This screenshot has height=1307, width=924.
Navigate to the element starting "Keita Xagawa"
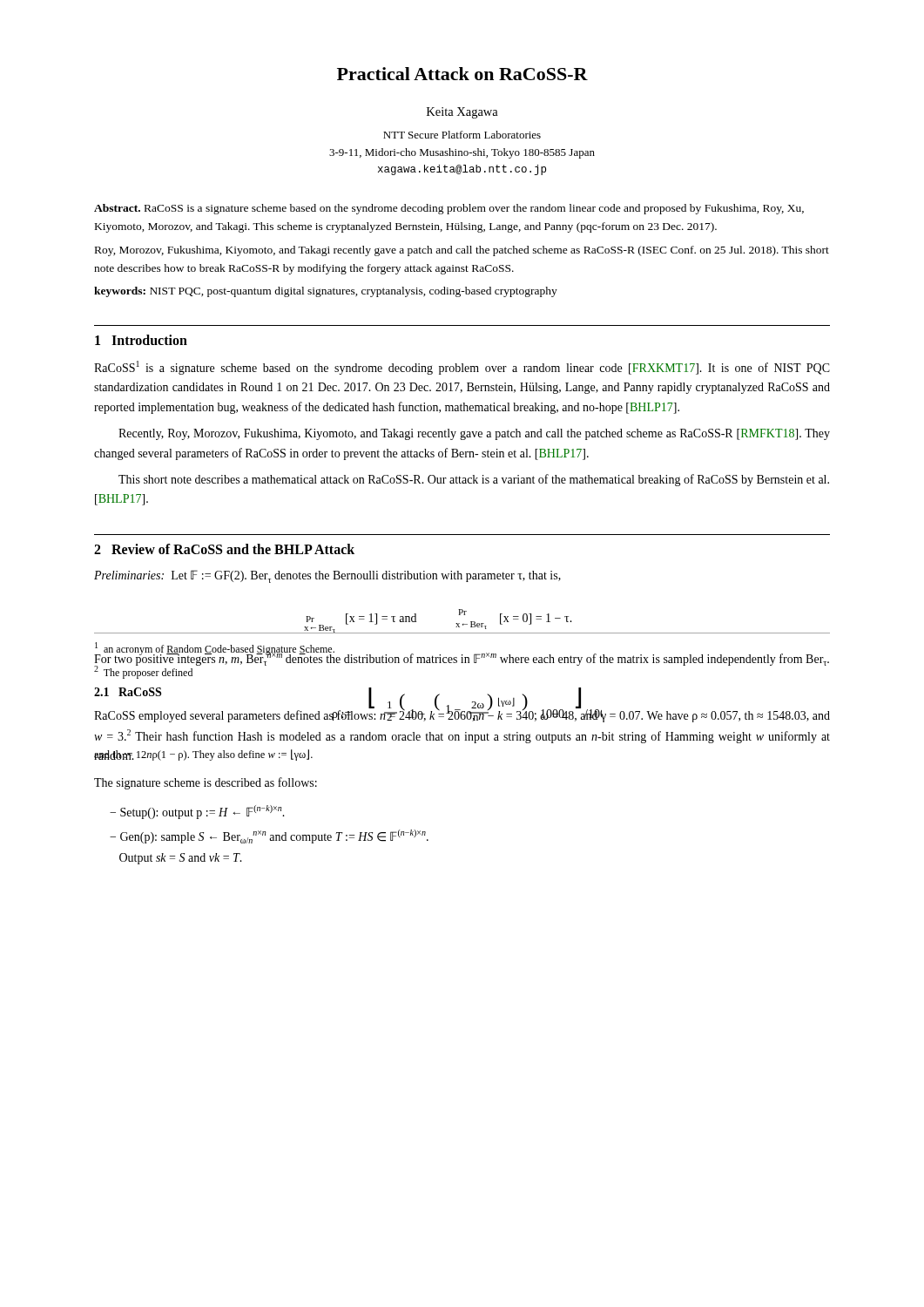pos(462,112)
